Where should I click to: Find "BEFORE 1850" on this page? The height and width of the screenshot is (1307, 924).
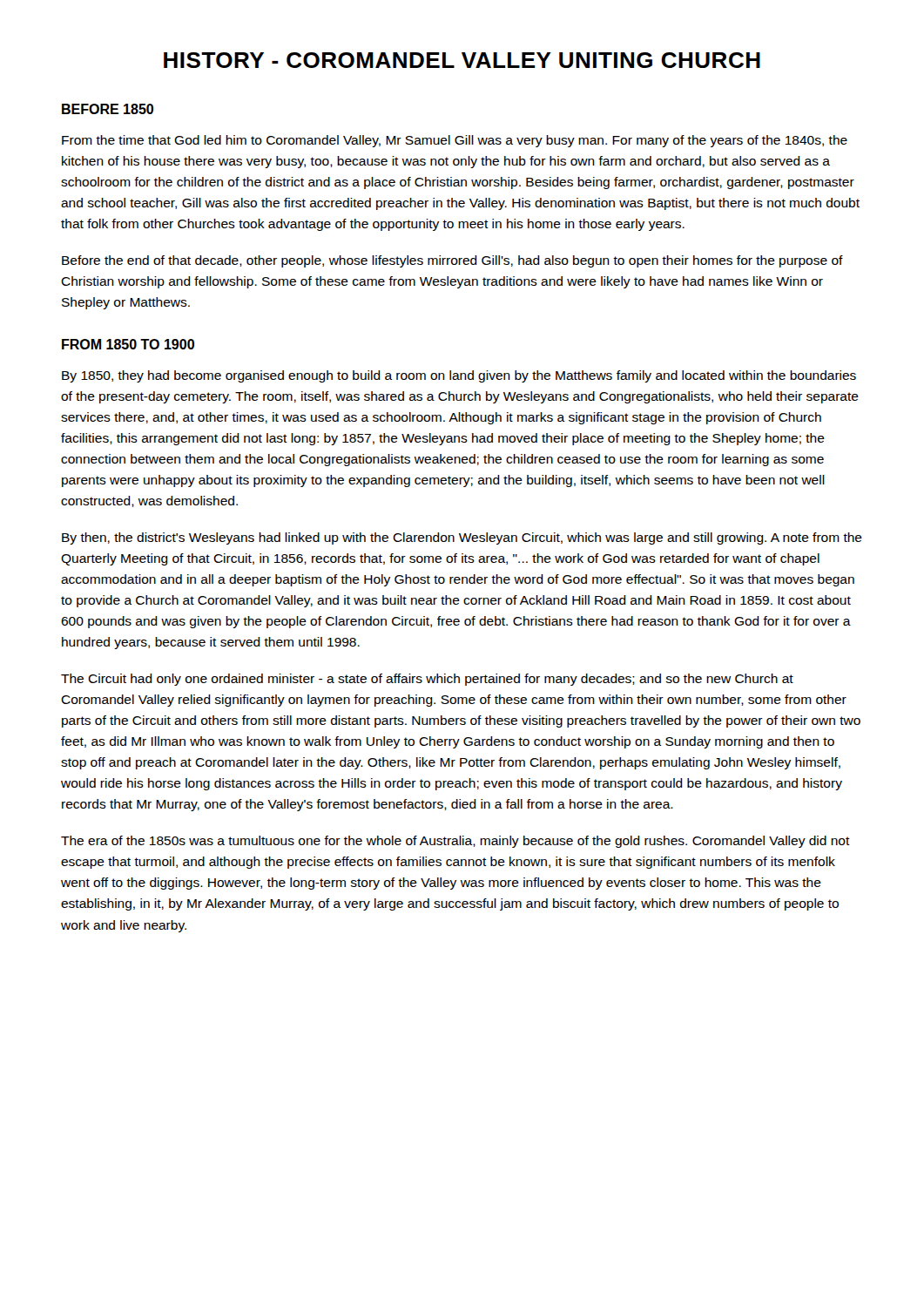pyautogui.click(x=108, y=109)
